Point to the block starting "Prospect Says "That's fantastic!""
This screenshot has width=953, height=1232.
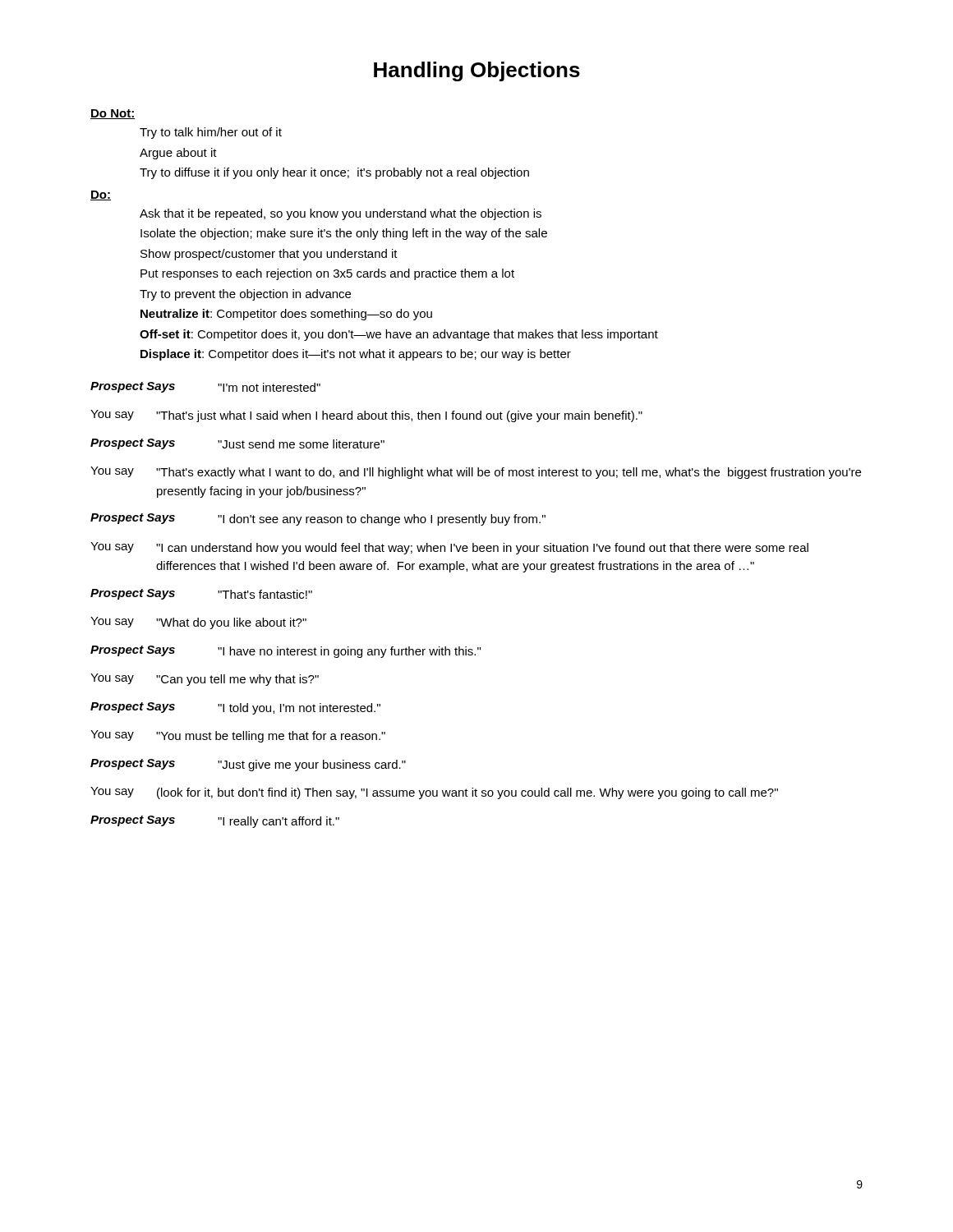click(x=133, y=594)
